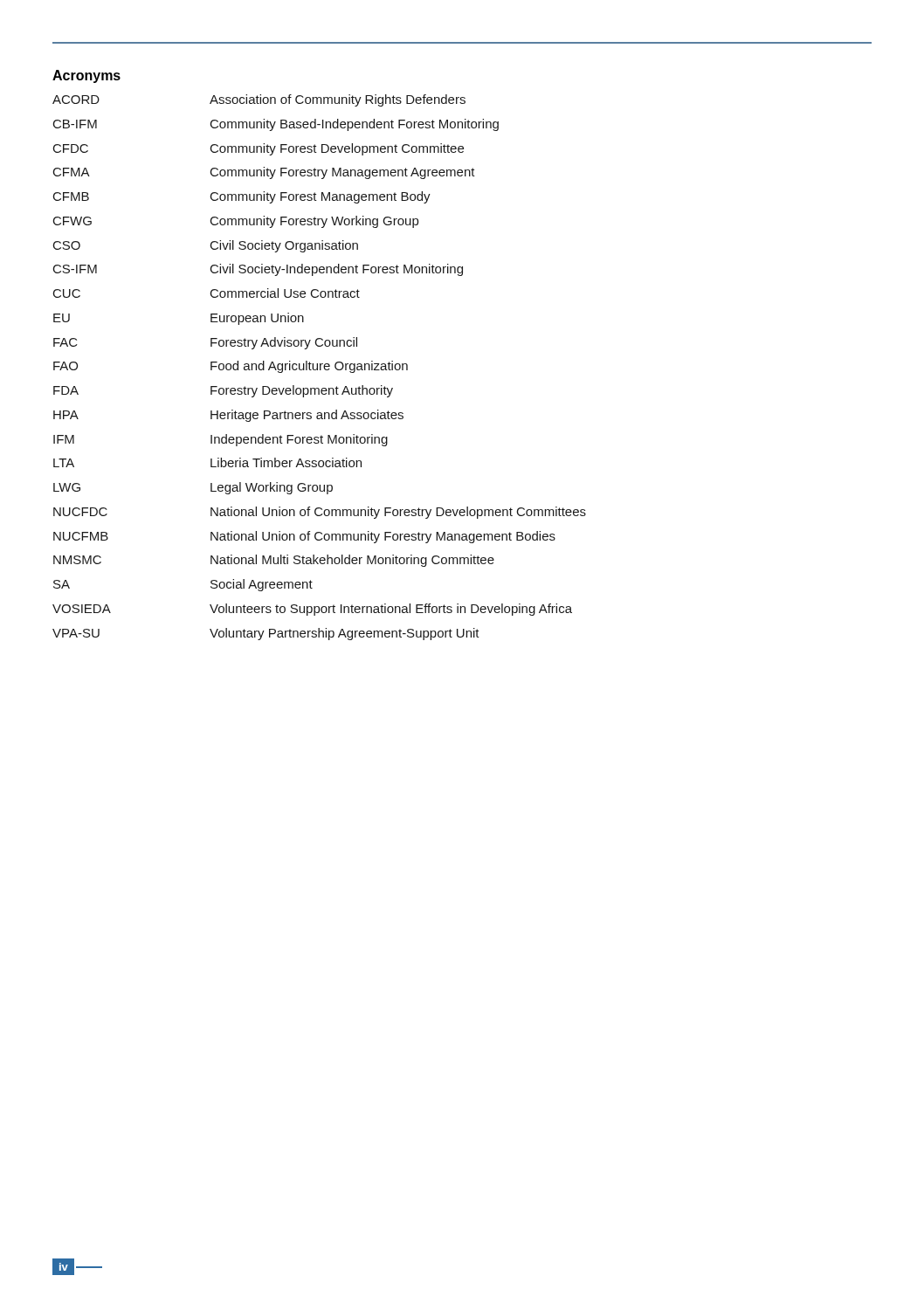The height and width of the screenshot is (1310, 924).
Task: Click on the region starting "NMSMCNational Multi Stakeholder"
Action: tap(462, 560)
